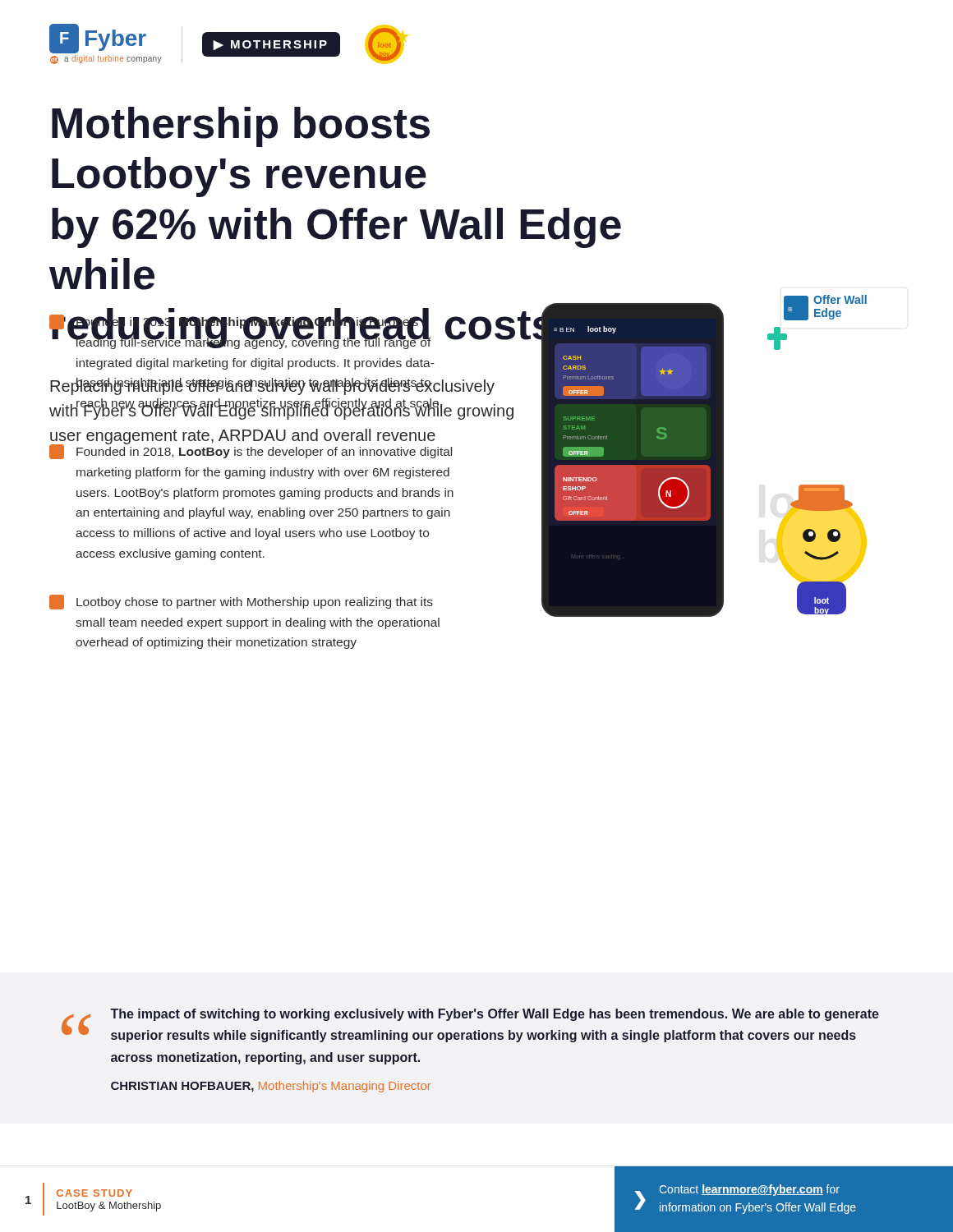Find the text block containing "Lootboy chose to"
953x1232 pixels.
click(x=255, y=623)
